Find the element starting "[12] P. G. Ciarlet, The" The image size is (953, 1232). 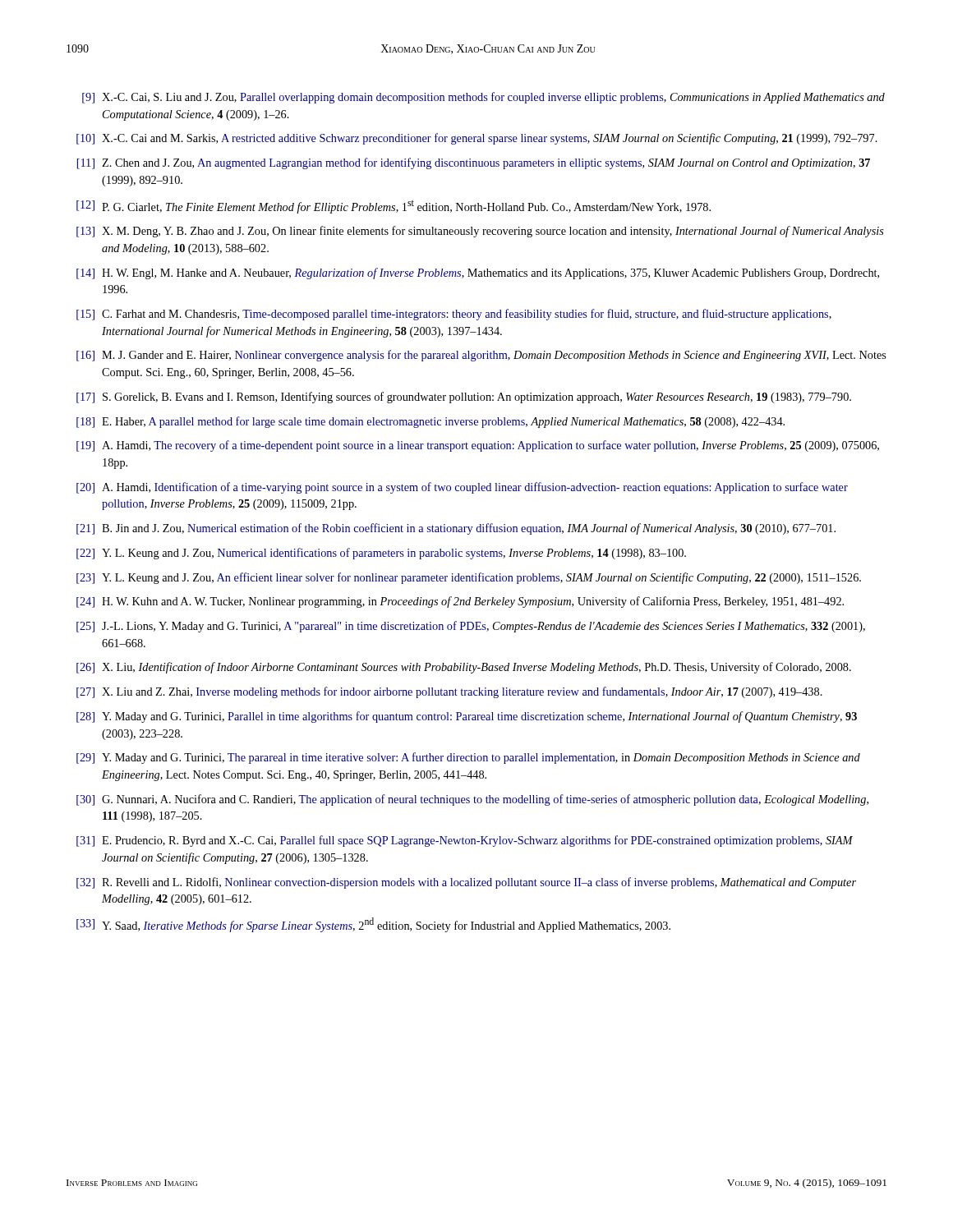point(476,206)
